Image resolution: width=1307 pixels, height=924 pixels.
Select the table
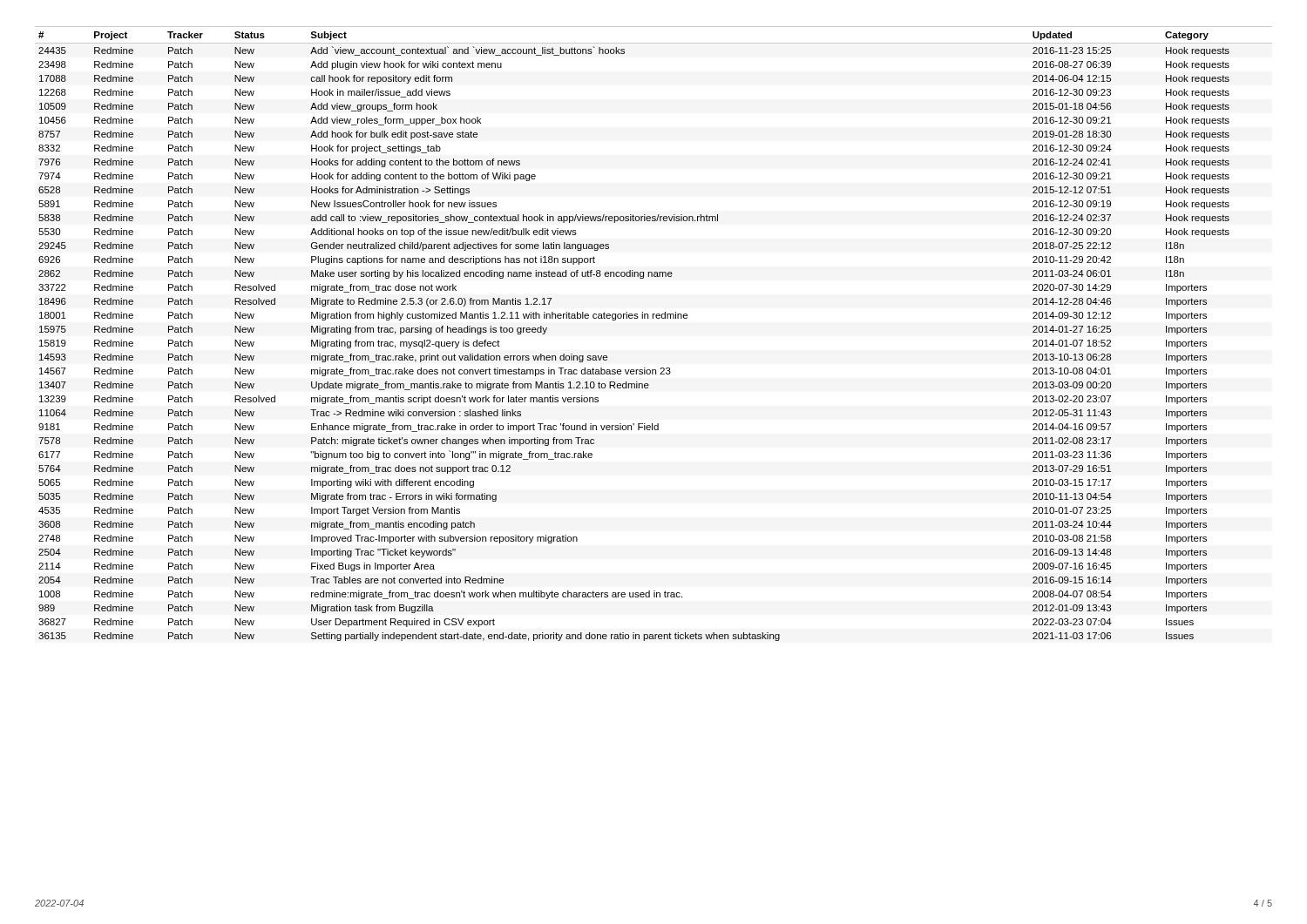tap(654, 334)
